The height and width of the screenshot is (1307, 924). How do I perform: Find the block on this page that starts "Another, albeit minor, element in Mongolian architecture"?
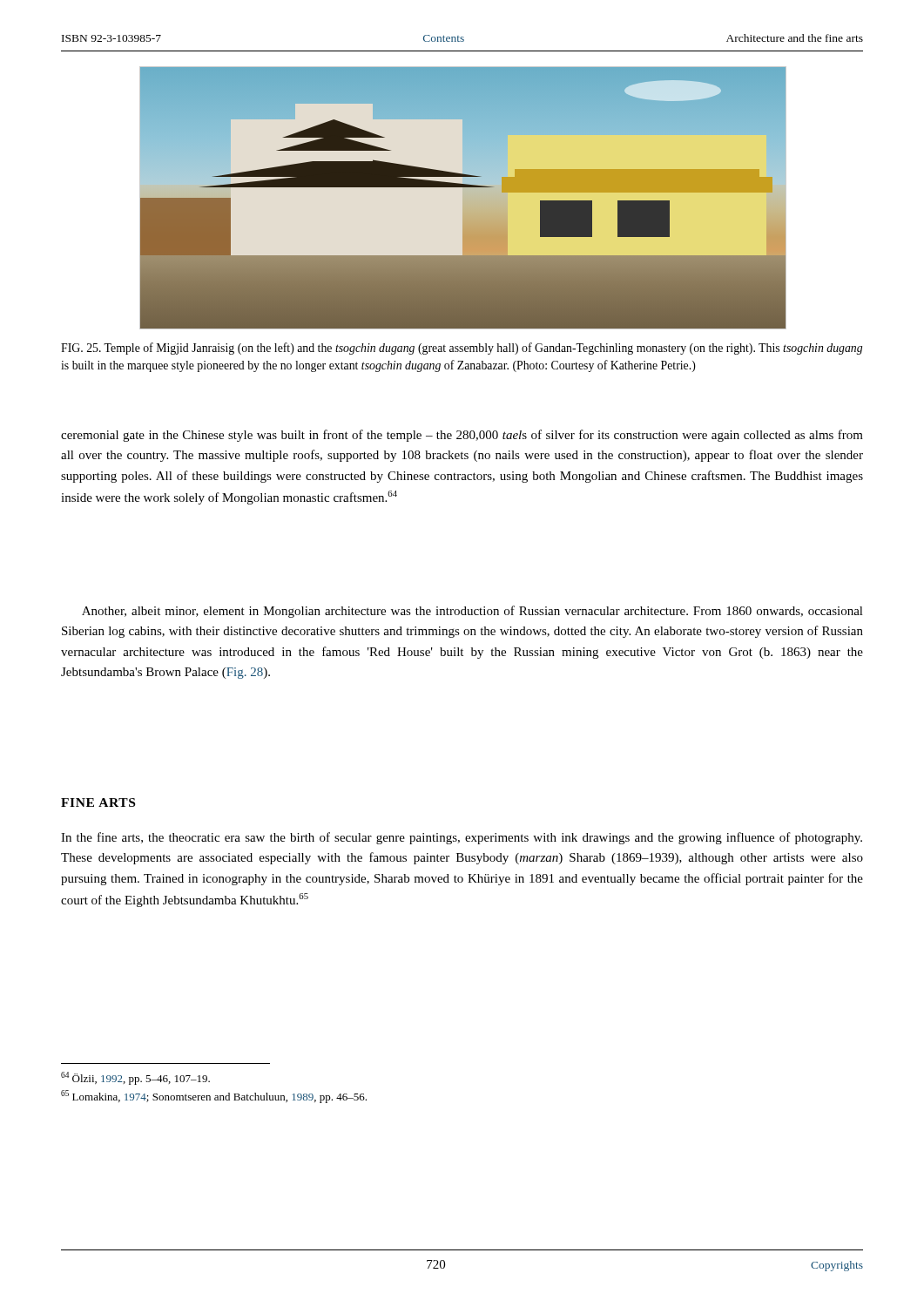462,641
